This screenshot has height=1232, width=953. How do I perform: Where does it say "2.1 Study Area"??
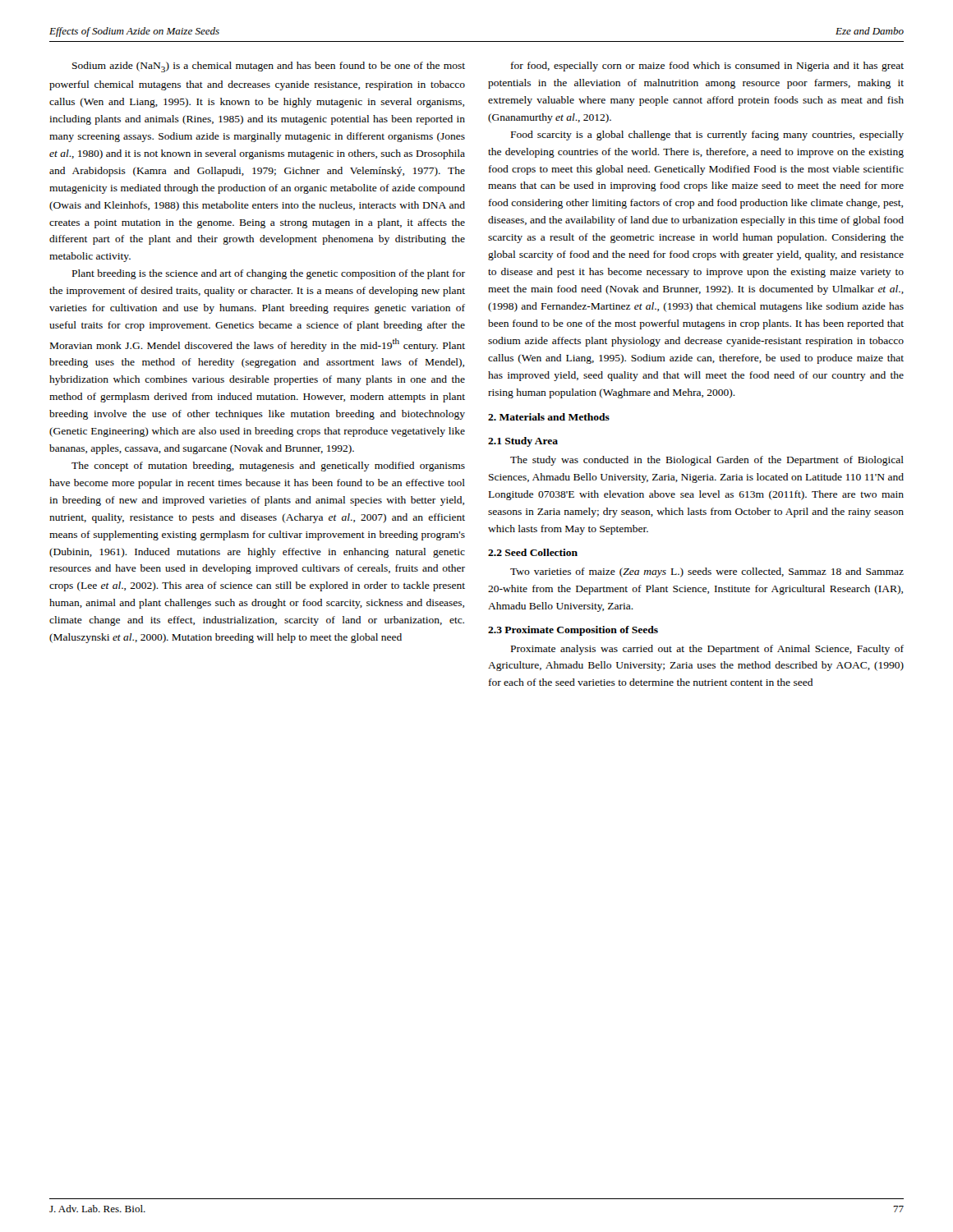pos(523,441)
